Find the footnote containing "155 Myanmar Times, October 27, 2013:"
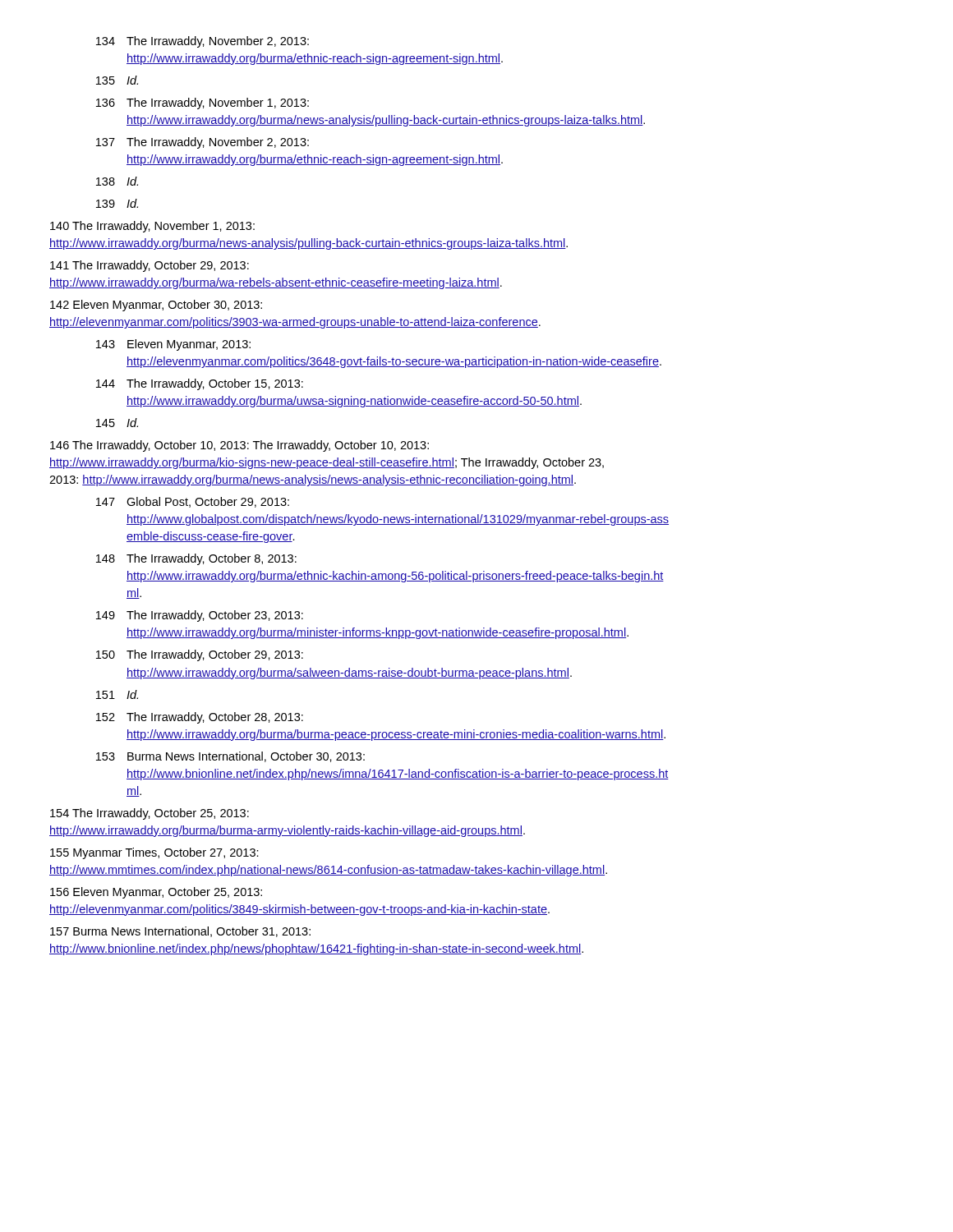 point(329,861)
